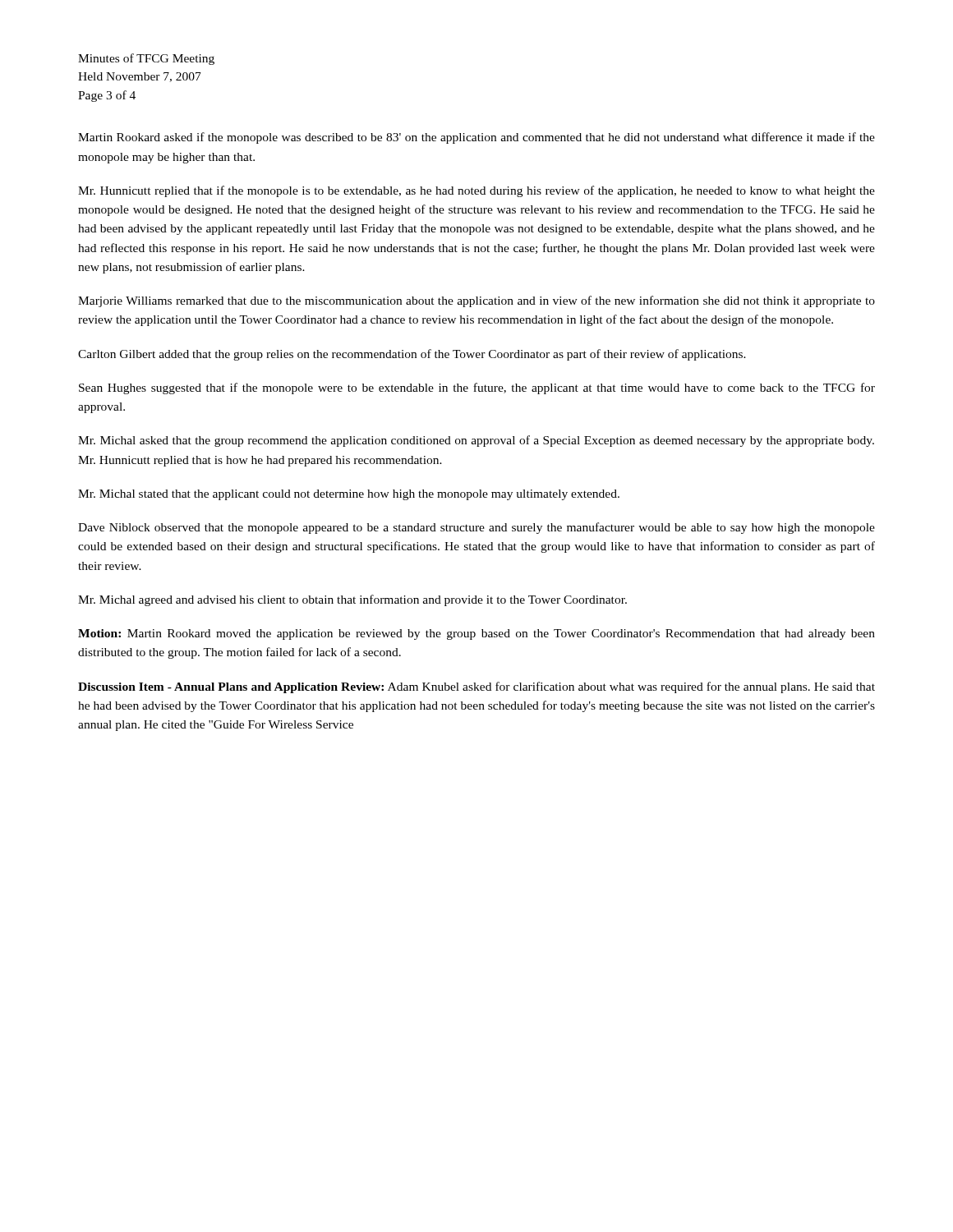Find the passage starting "Mr. Michal stated that the applicant could"
Image resolution: width=953 pixels, height=1232 pixels.
click(349, 493)
